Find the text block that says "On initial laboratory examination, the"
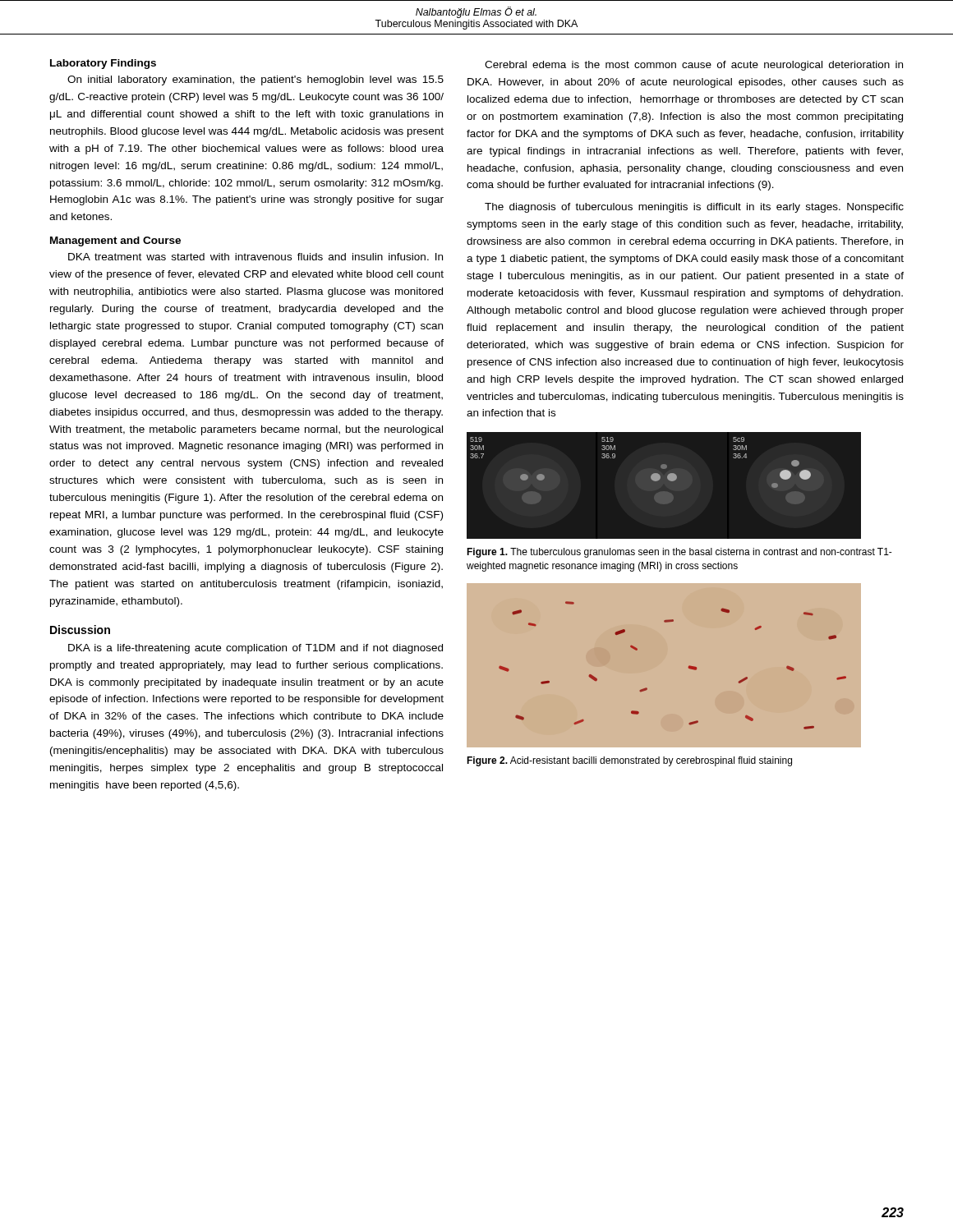 [x=246, y=149]
